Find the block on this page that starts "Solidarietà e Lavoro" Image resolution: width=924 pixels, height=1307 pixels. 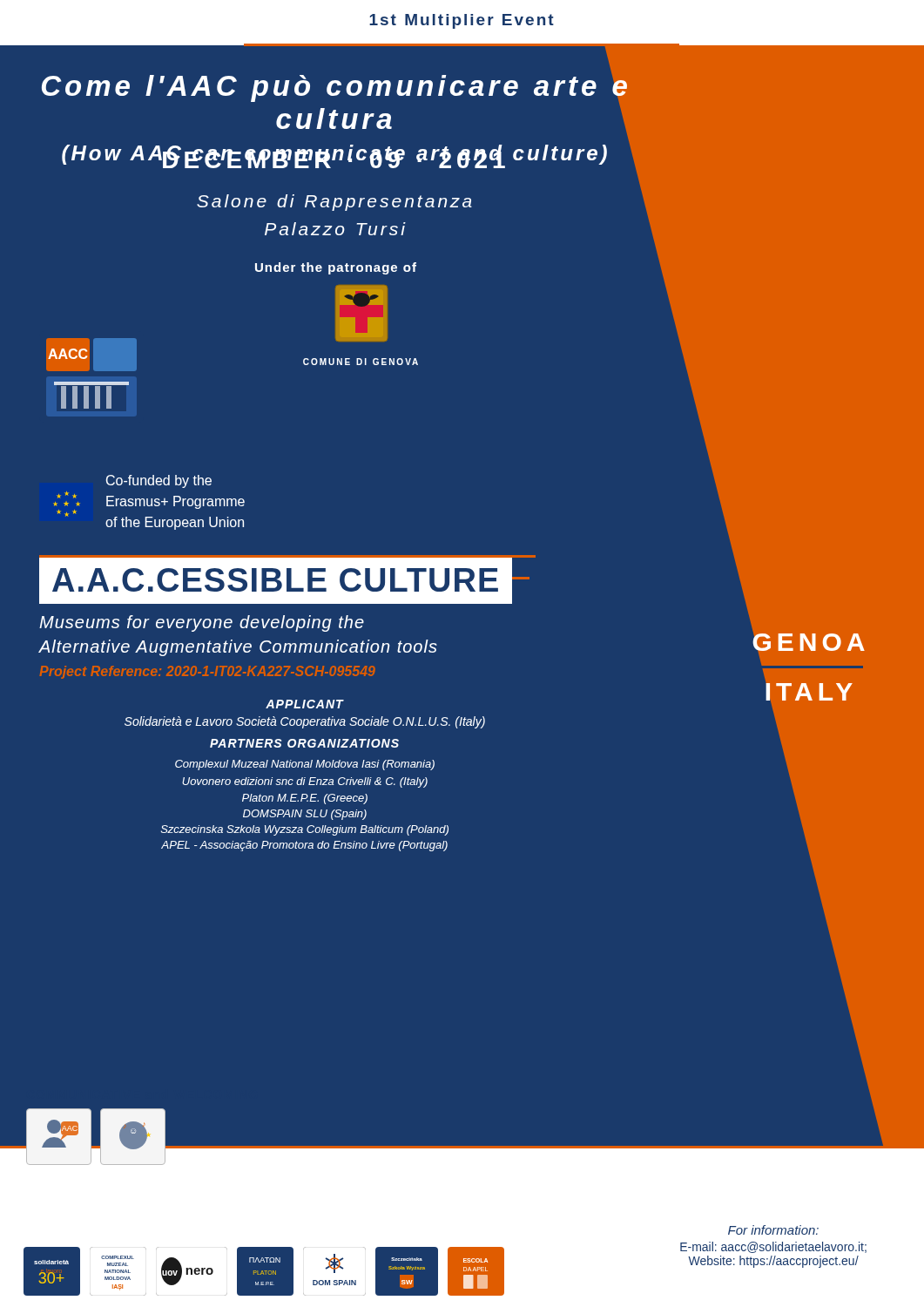[x=305, y=721]
